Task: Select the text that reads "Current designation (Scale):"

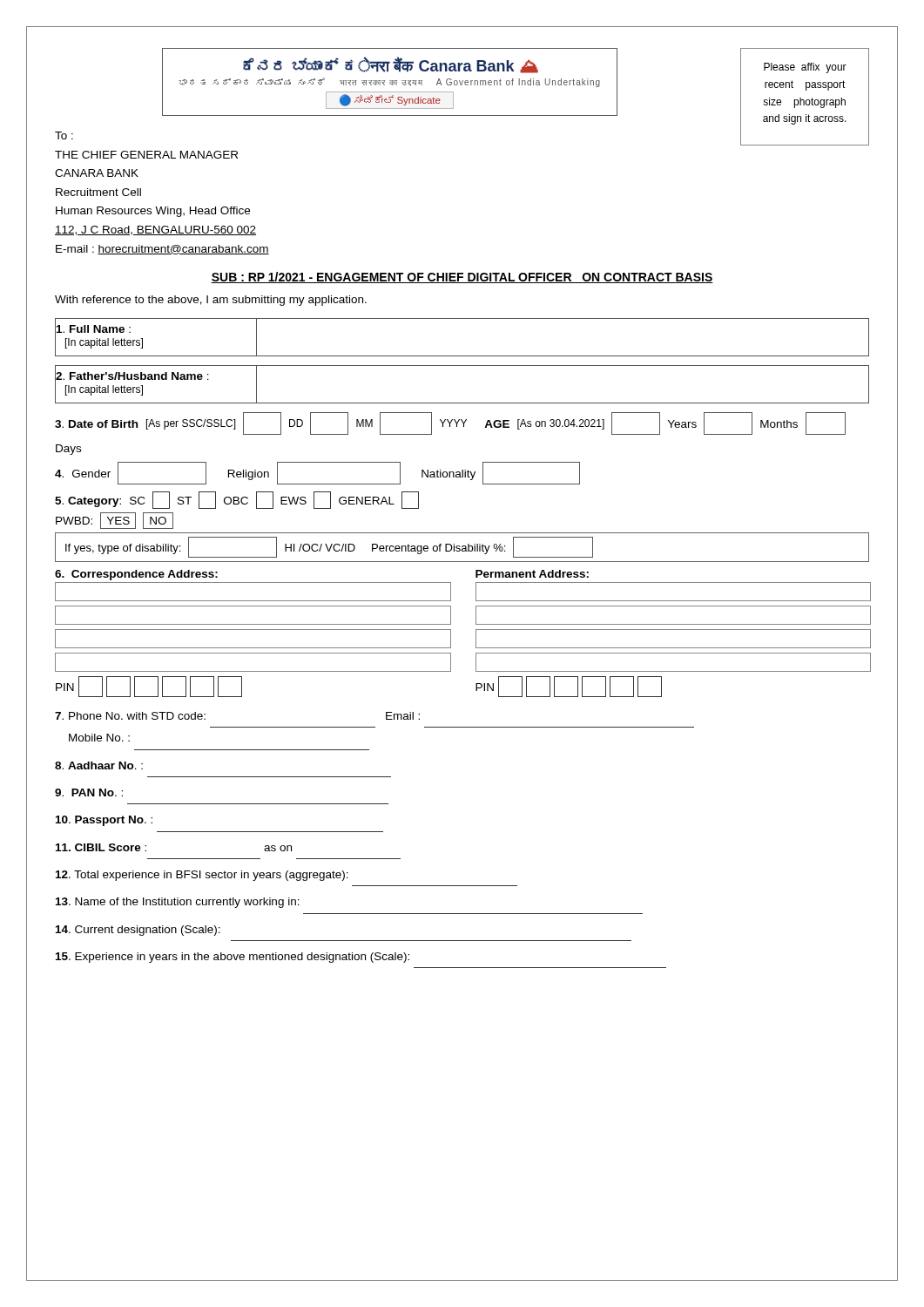Action: [343, 930]
